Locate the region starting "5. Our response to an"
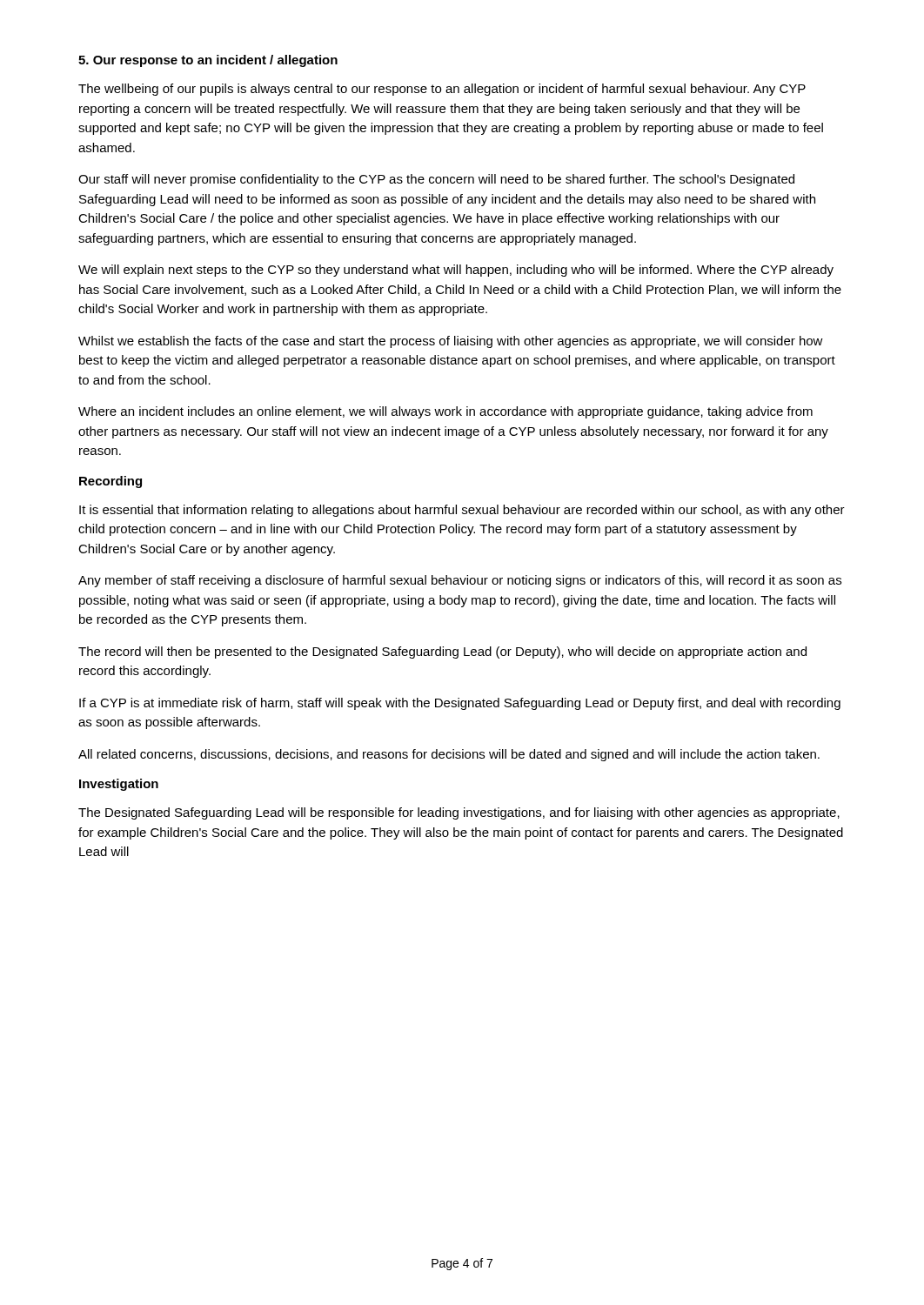The image size is (924, 1305). 208,60
